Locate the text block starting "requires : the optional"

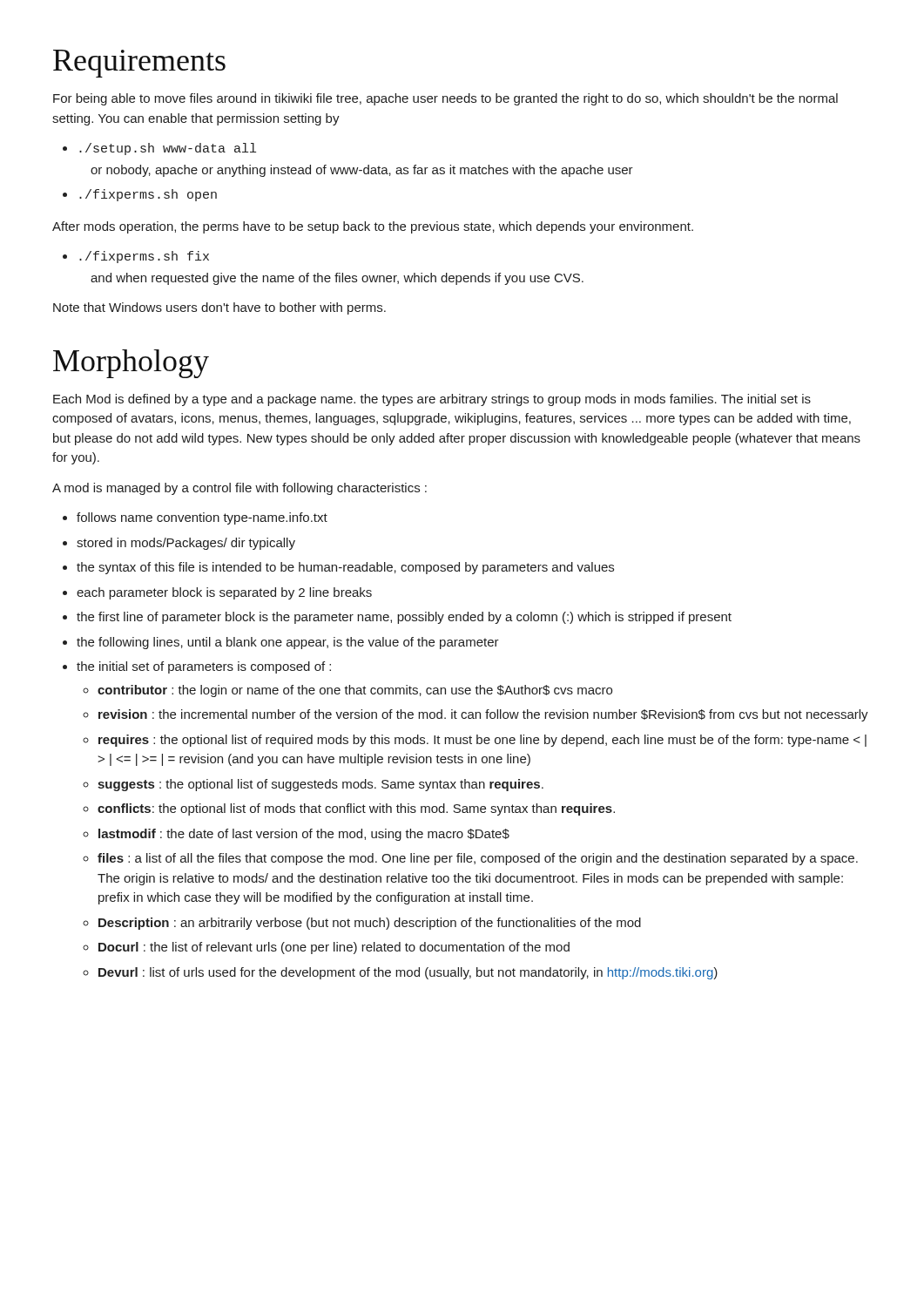click(x=482, y=749)
